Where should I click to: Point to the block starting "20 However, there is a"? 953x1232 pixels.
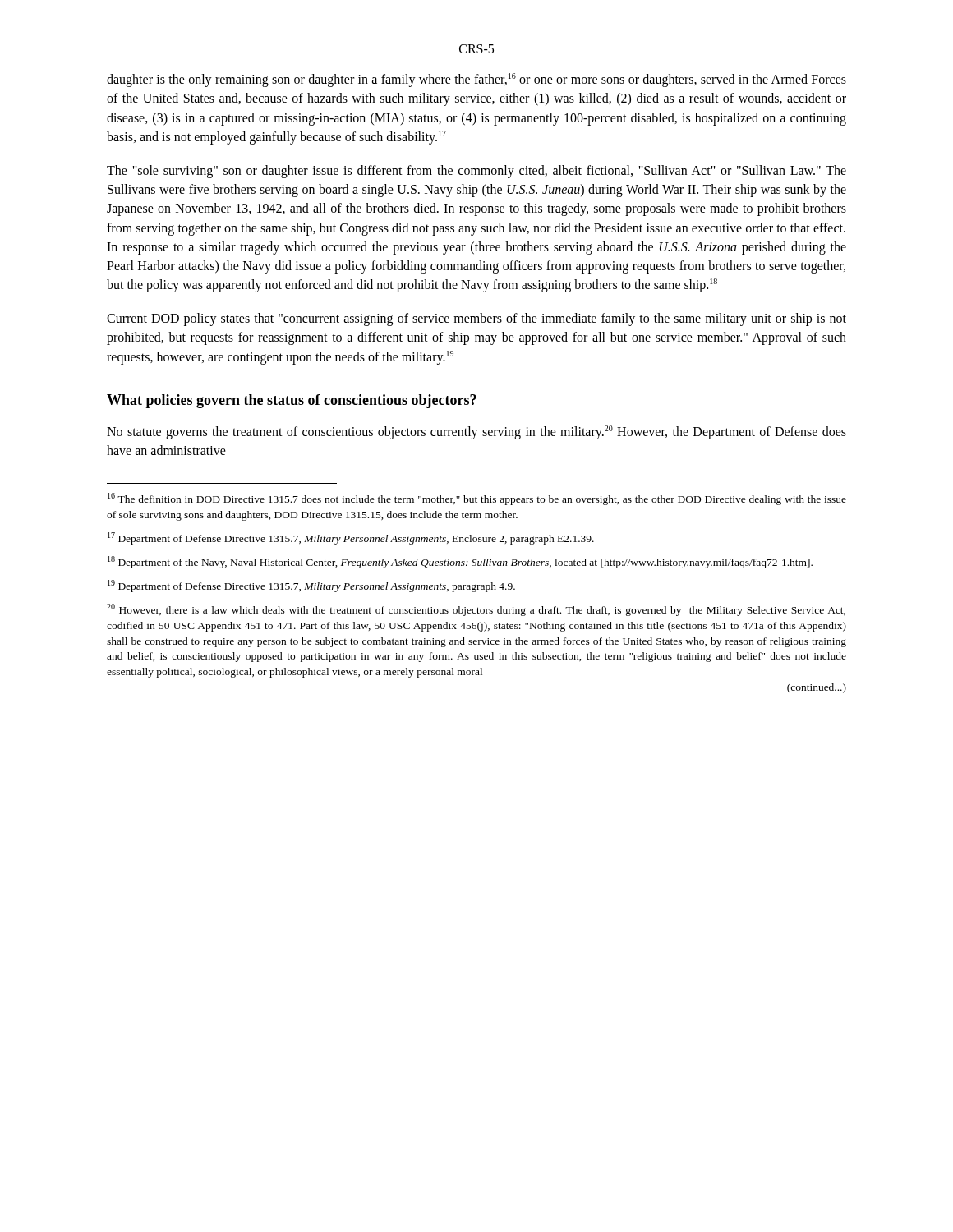point(476,649)
